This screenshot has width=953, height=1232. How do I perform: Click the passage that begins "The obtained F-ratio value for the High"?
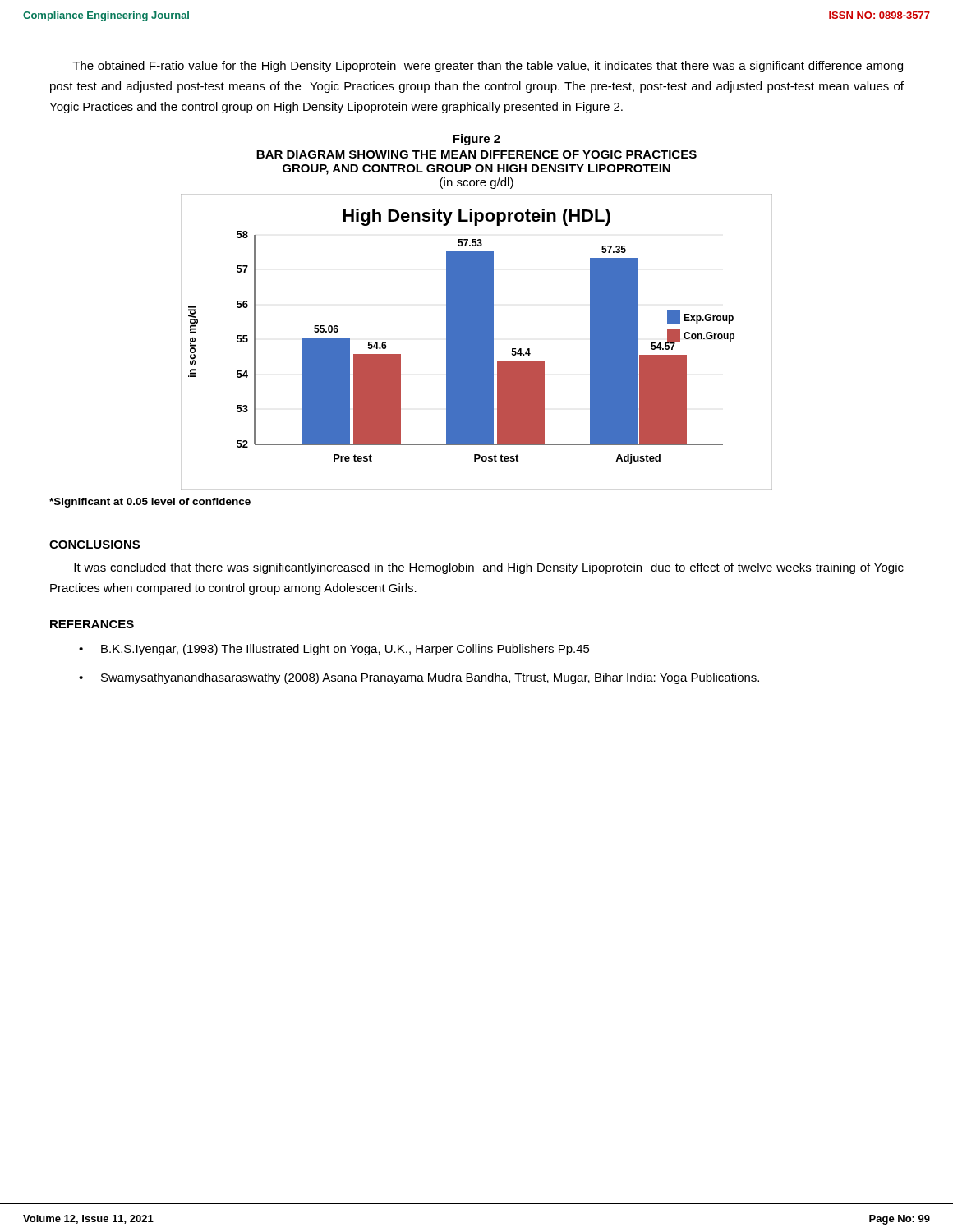point(476,86)
